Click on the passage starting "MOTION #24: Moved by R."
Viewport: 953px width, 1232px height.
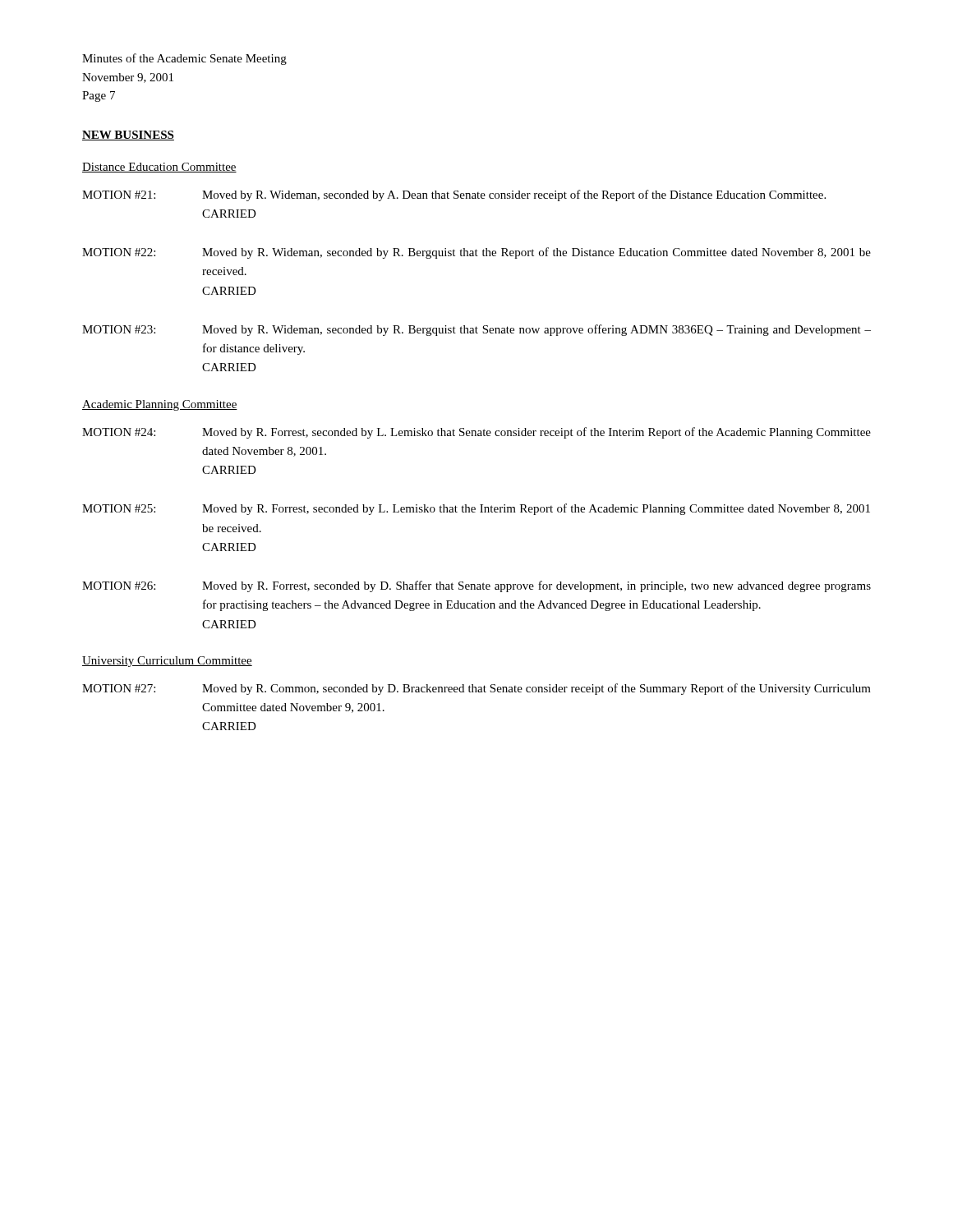[x=476, y=433]
